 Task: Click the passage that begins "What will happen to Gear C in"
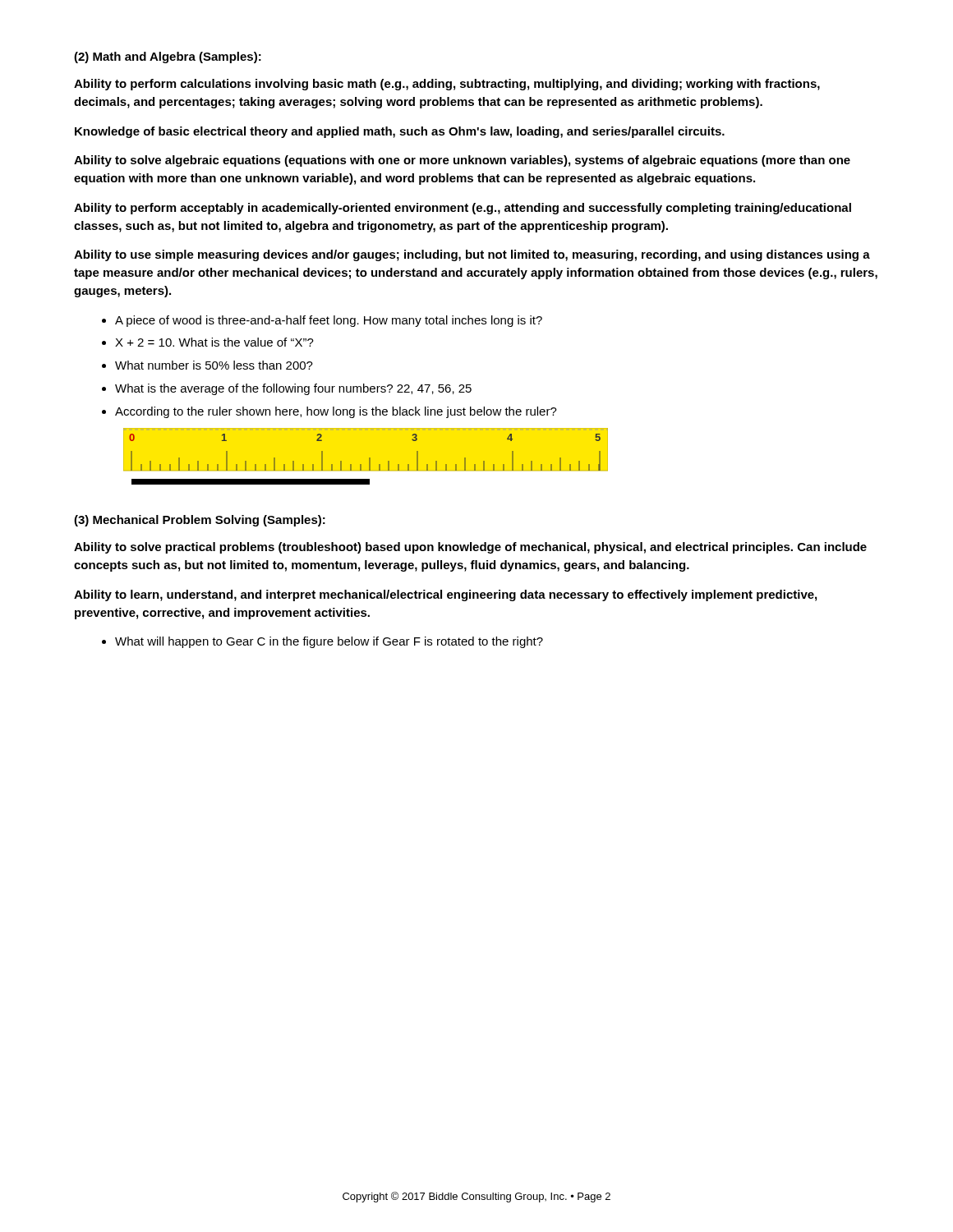[x=329, y=641]
